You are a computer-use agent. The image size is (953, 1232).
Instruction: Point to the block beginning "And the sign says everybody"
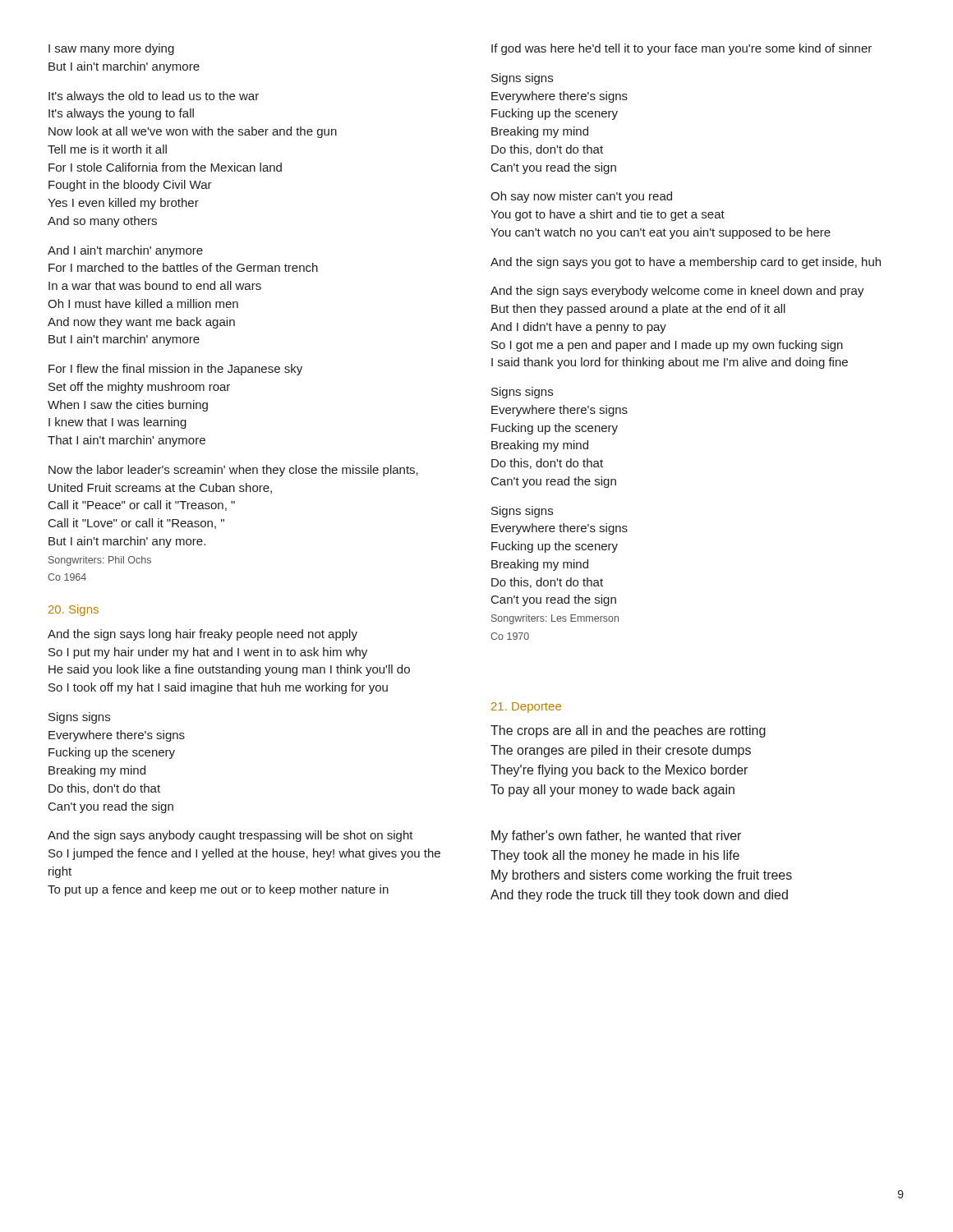(x=677, y=326)
